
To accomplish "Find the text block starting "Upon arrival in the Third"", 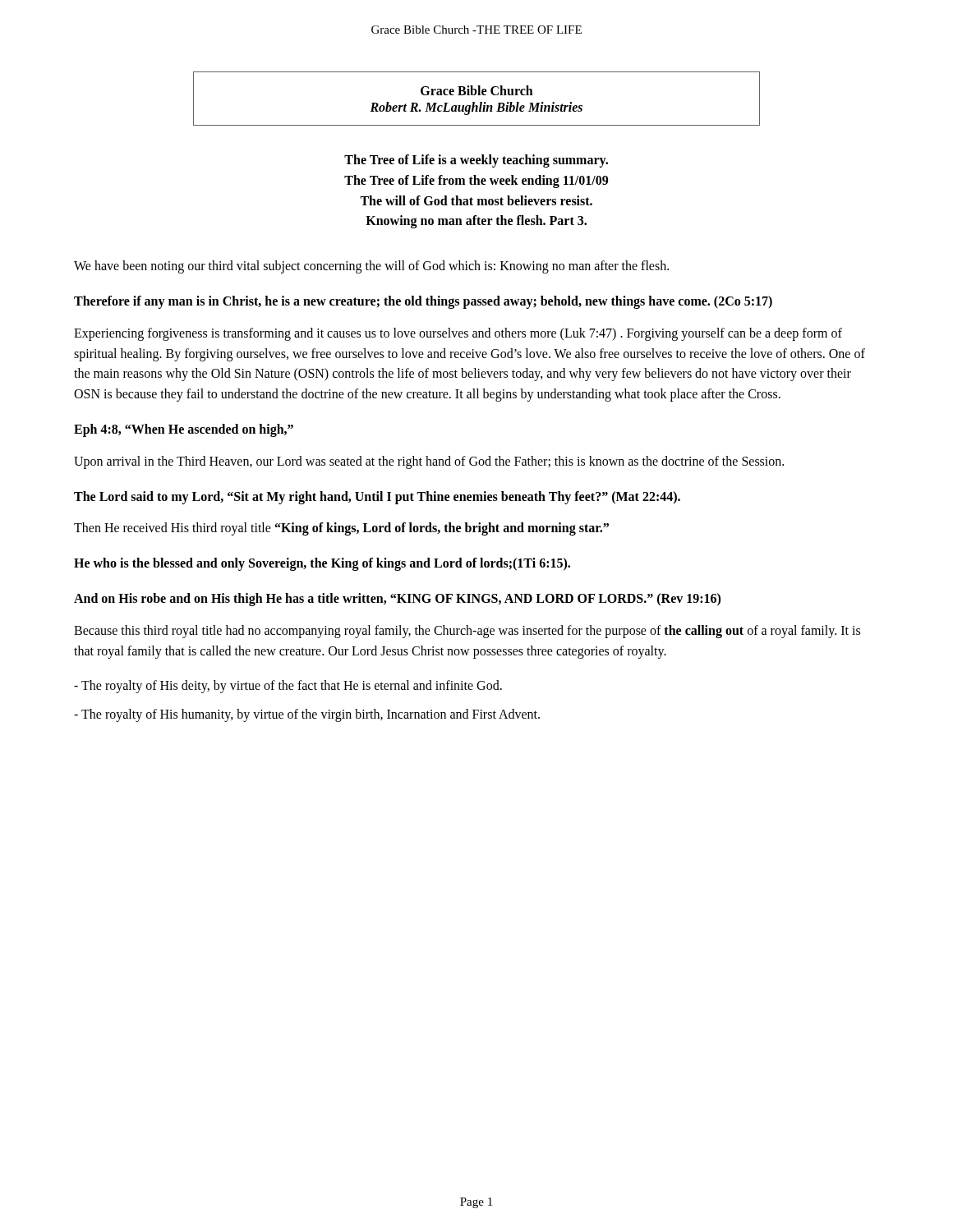I will (x=429, y=461).
